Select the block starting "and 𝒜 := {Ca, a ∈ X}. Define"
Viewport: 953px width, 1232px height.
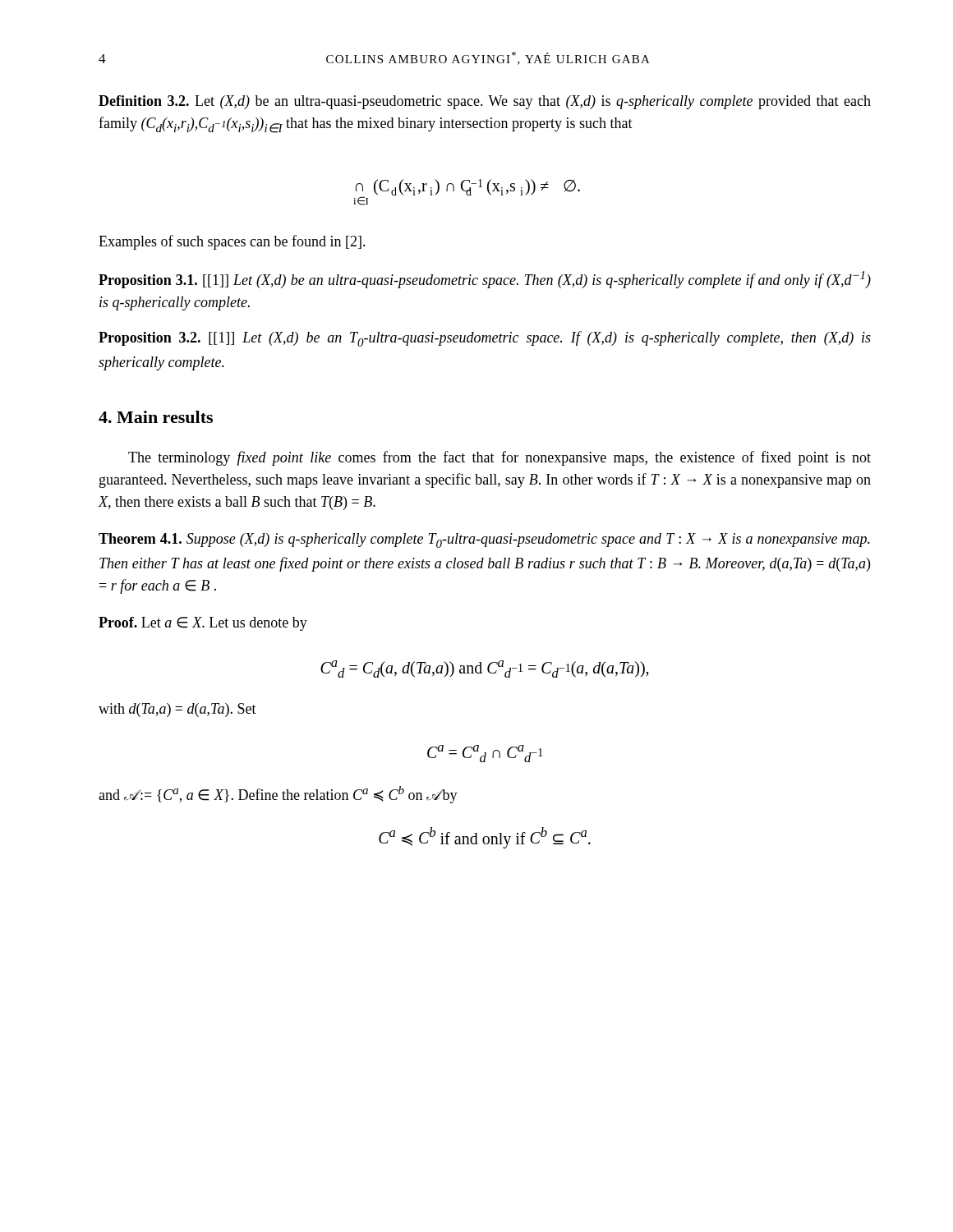point(278,793)
